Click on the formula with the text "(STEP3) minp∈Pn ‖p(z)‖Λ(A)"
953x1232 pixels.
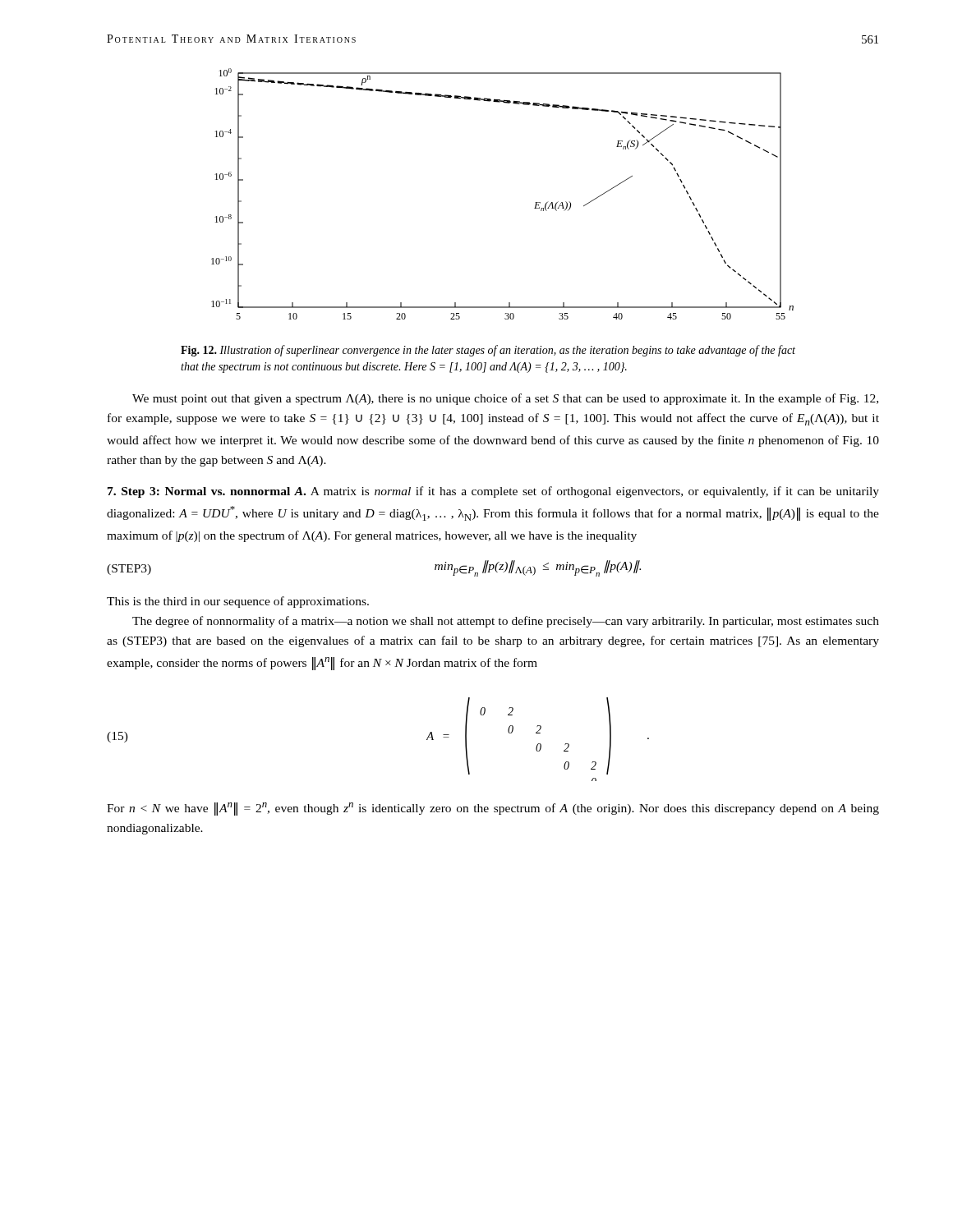click(493, 568)
